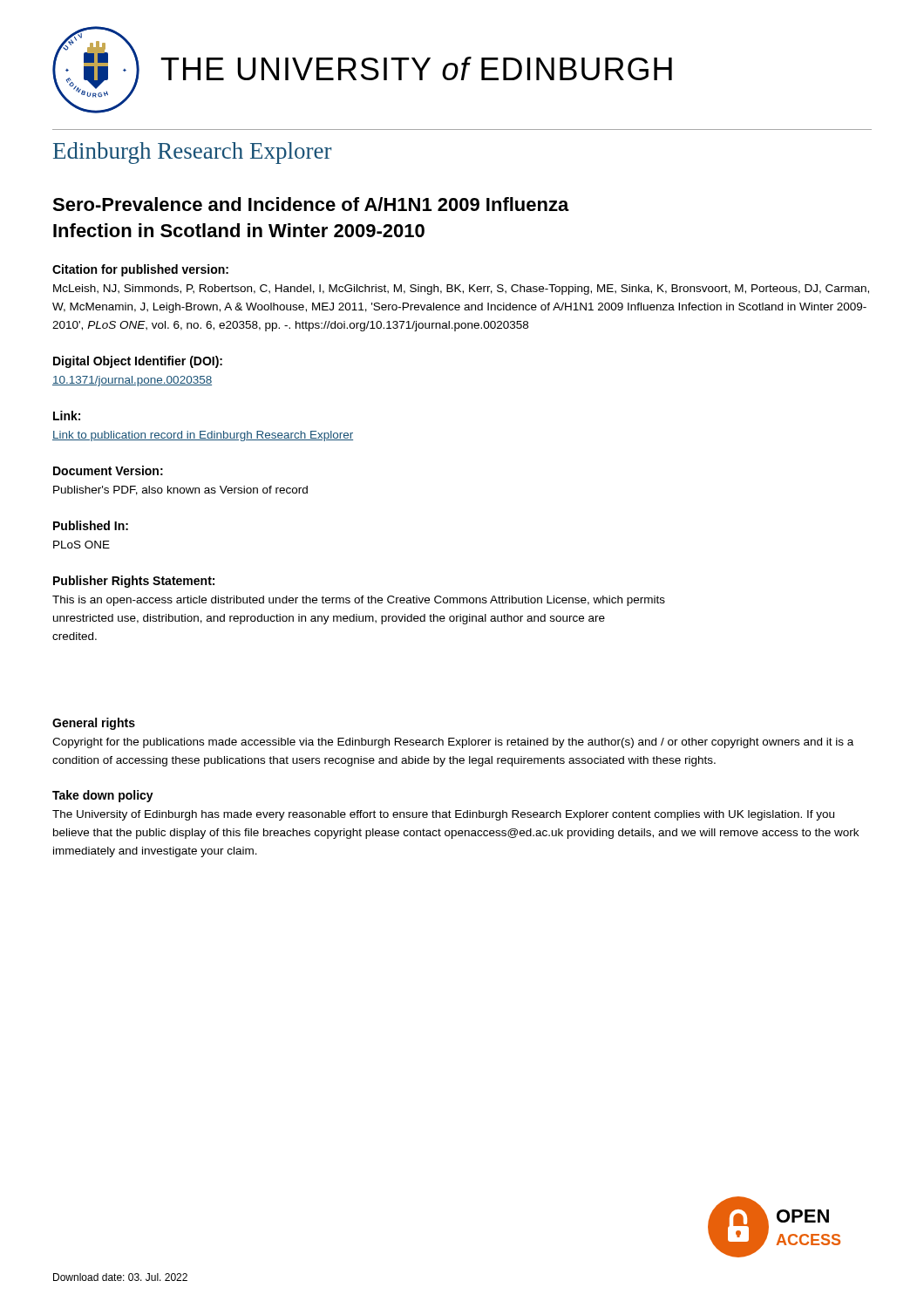Find the text block that says "Citation for published version:"
Viewport: 924px width, 1308px height.
(462, 299)
